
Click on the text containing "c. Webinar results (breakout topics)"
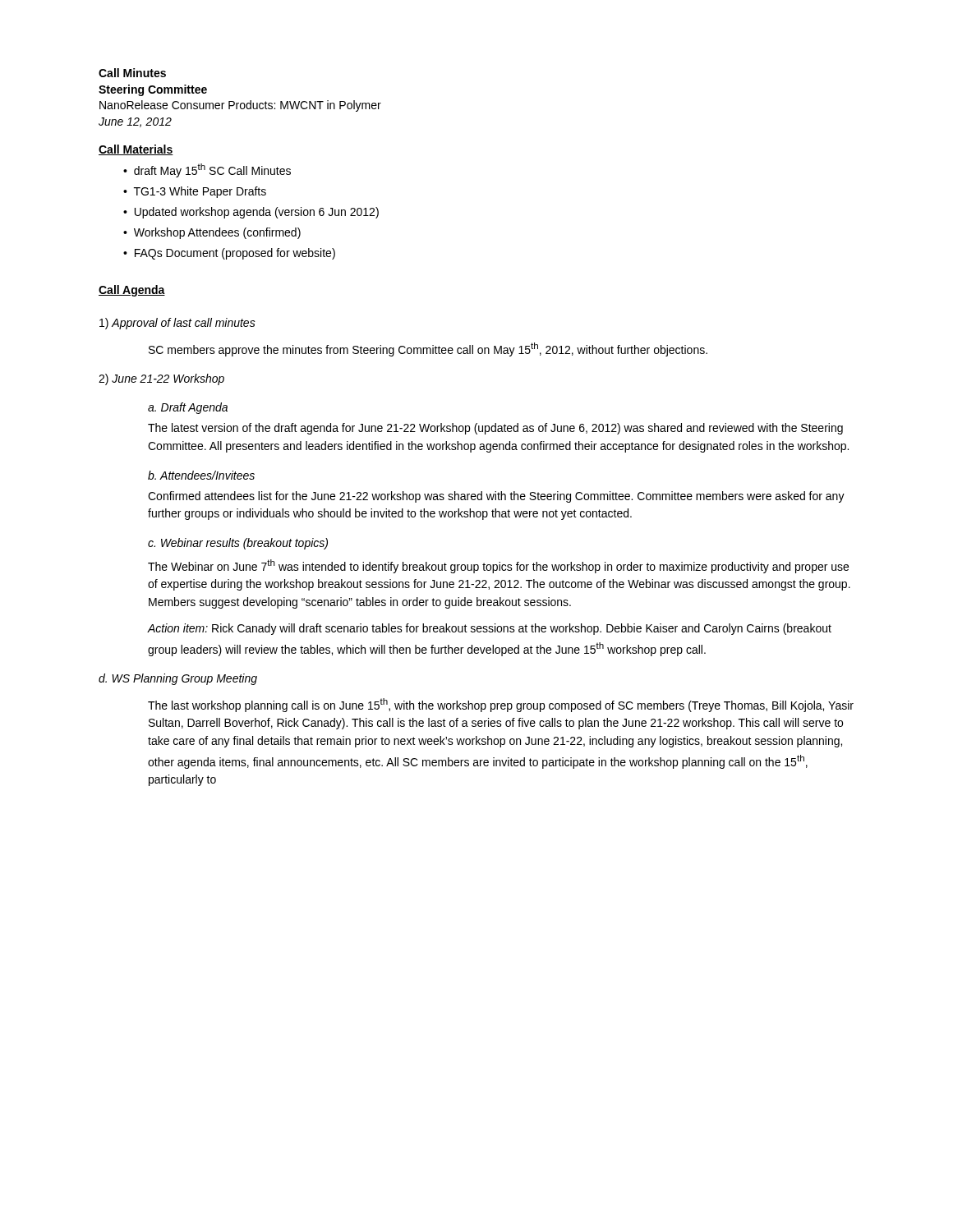point(238,543)
